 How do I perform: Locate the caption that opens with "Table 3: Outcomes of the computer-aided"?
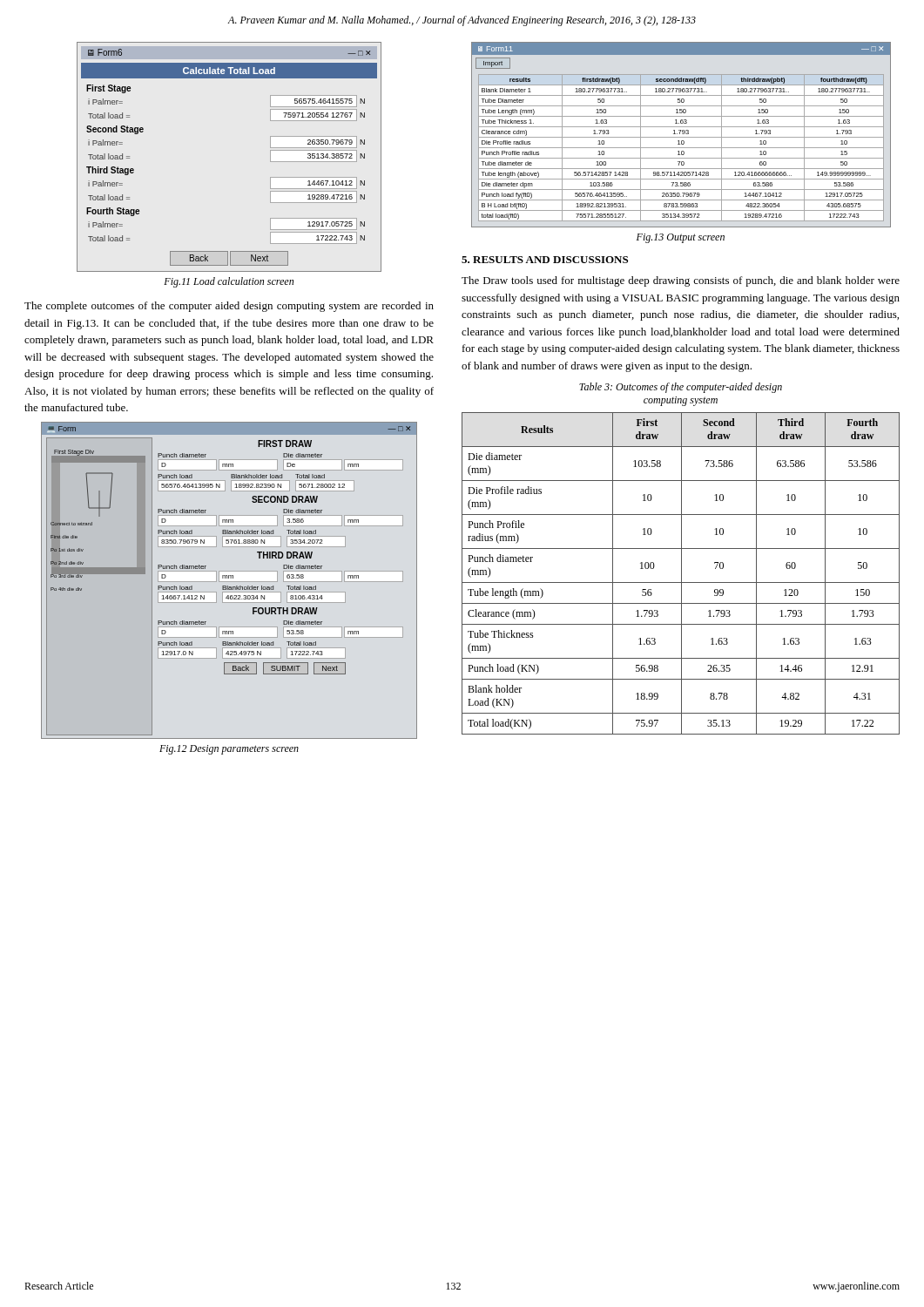pyautogui.click(x=681, y=393)
